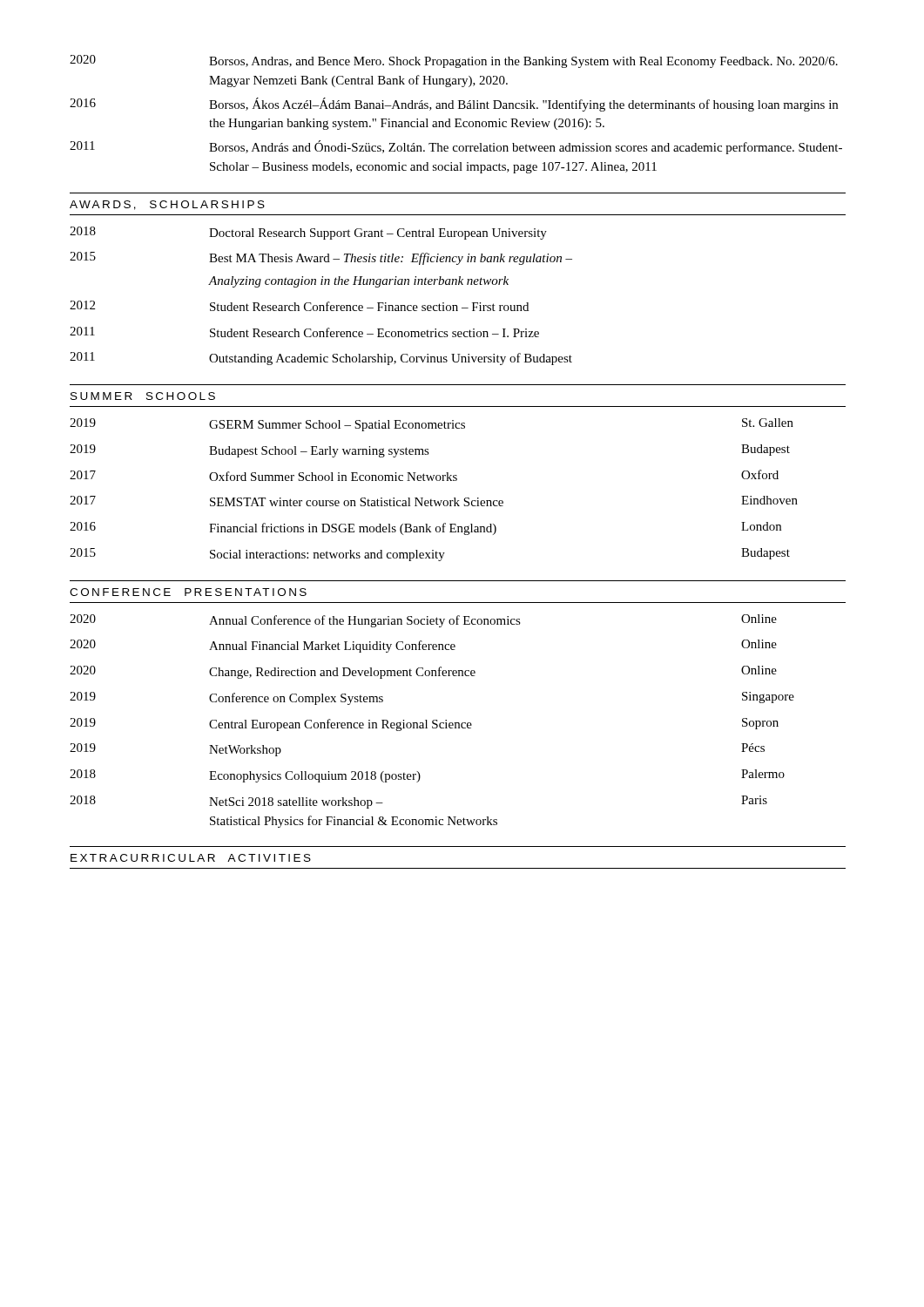Click on the text block starting "2019 Conference on Complex"
Viewport: 924px width, 1307px height.
(81, 699)
